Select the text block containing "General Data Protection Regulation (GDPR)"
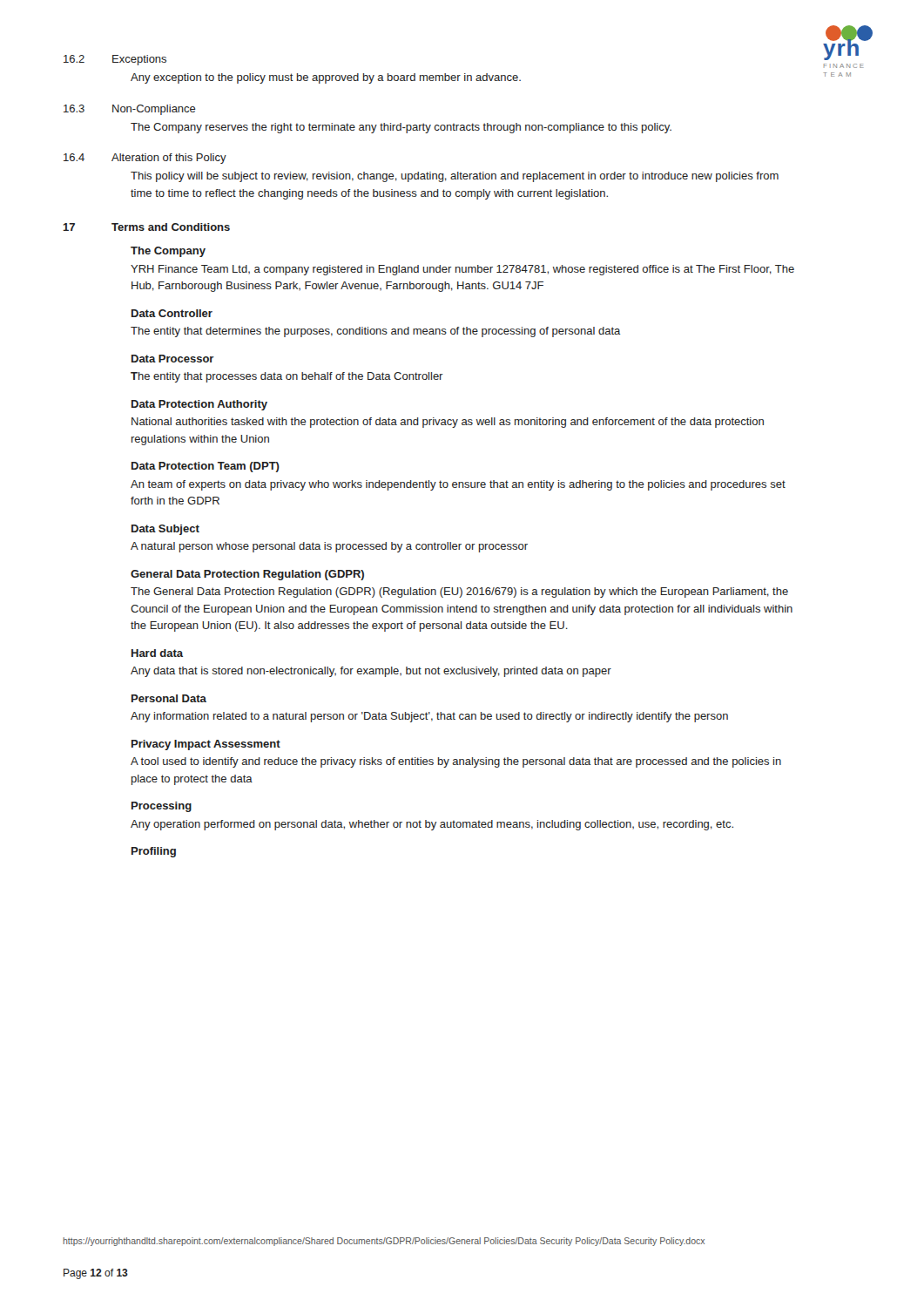924x1307 pixels. (466, 599)
